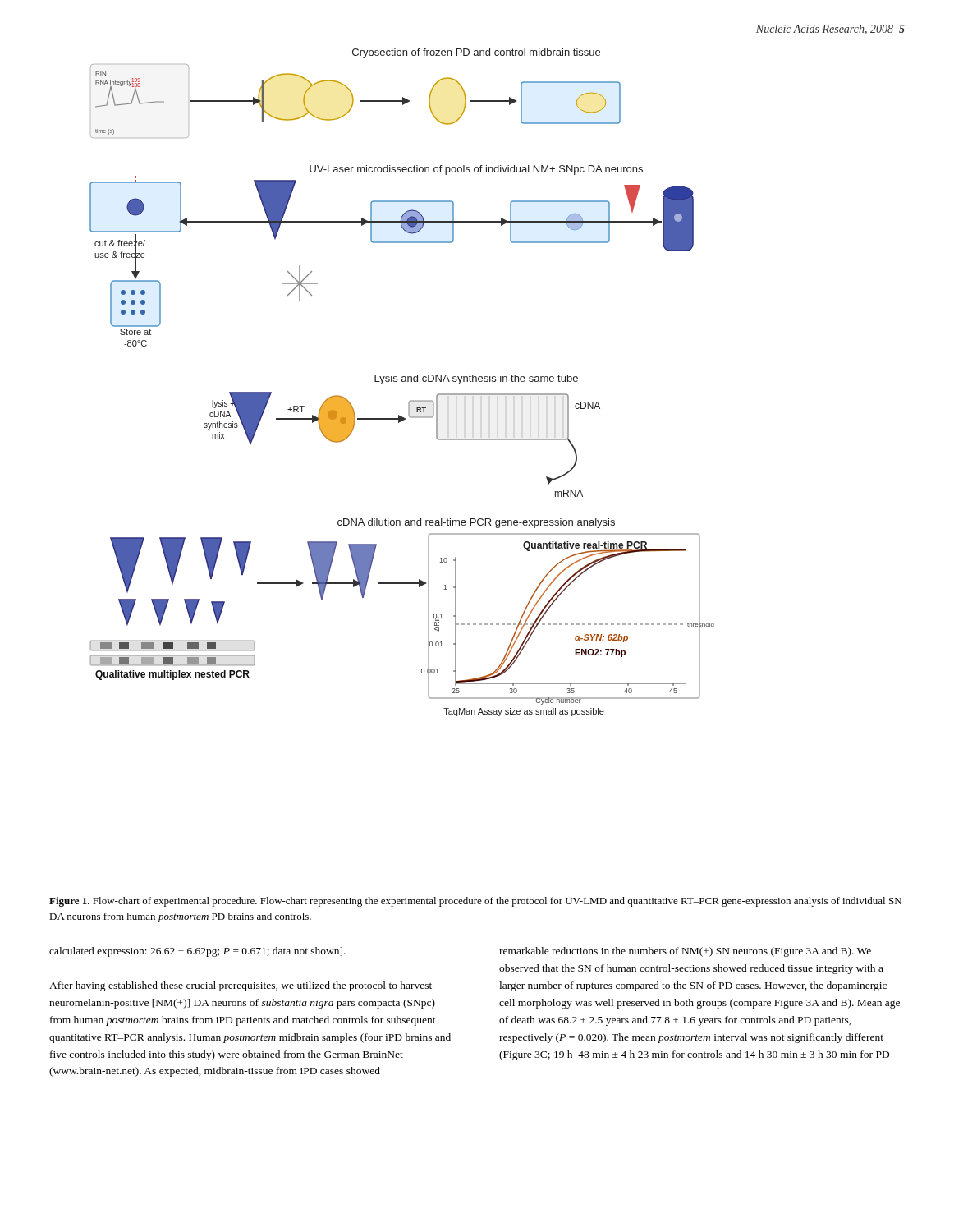
Task: Point to the block starting "Figure 1. Flow-chart of experimental procedure. Flow-chart"
Action: [476, 908]
